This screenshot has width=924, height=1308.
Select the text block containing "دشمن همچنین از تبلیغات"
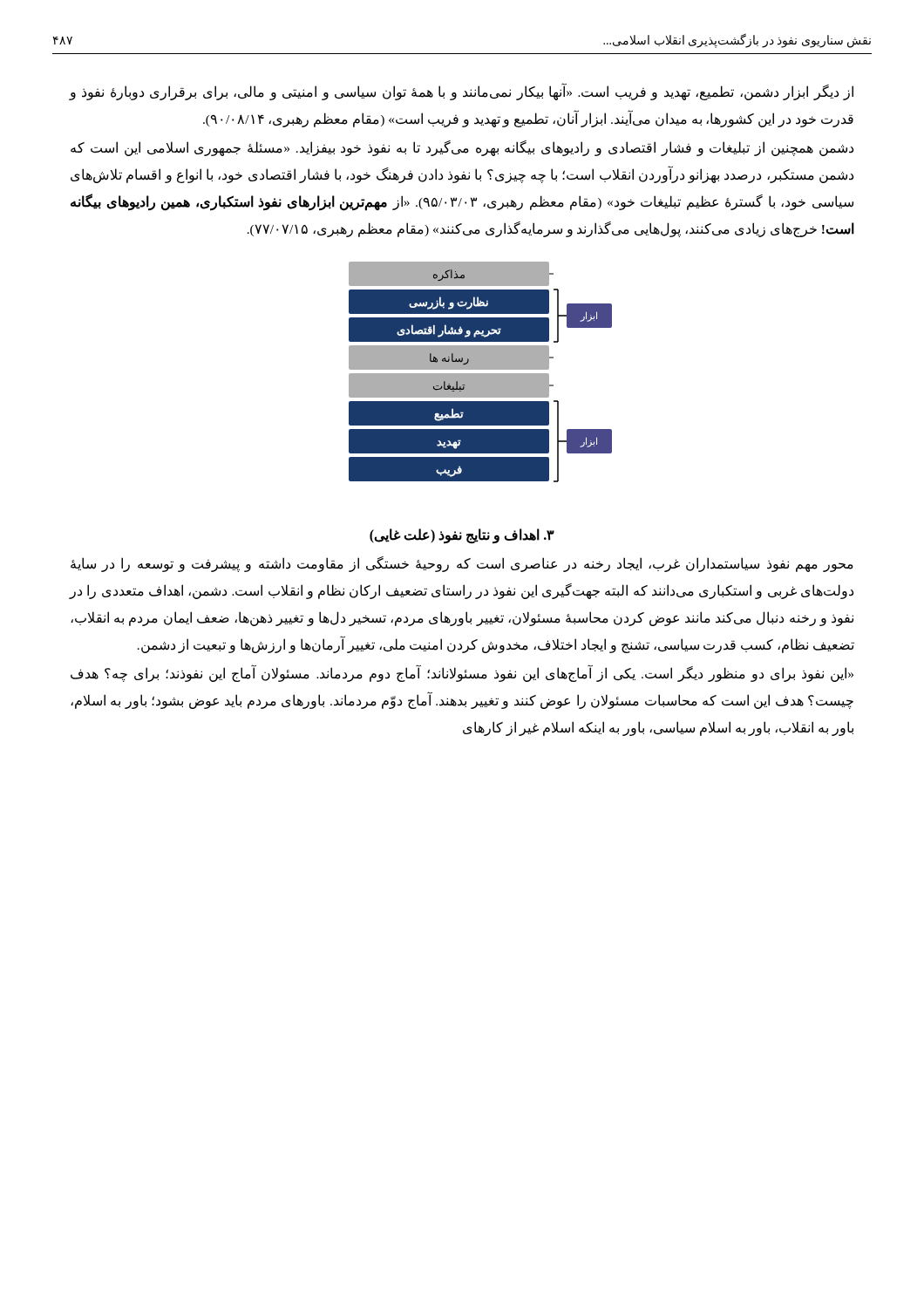point(462,188)
